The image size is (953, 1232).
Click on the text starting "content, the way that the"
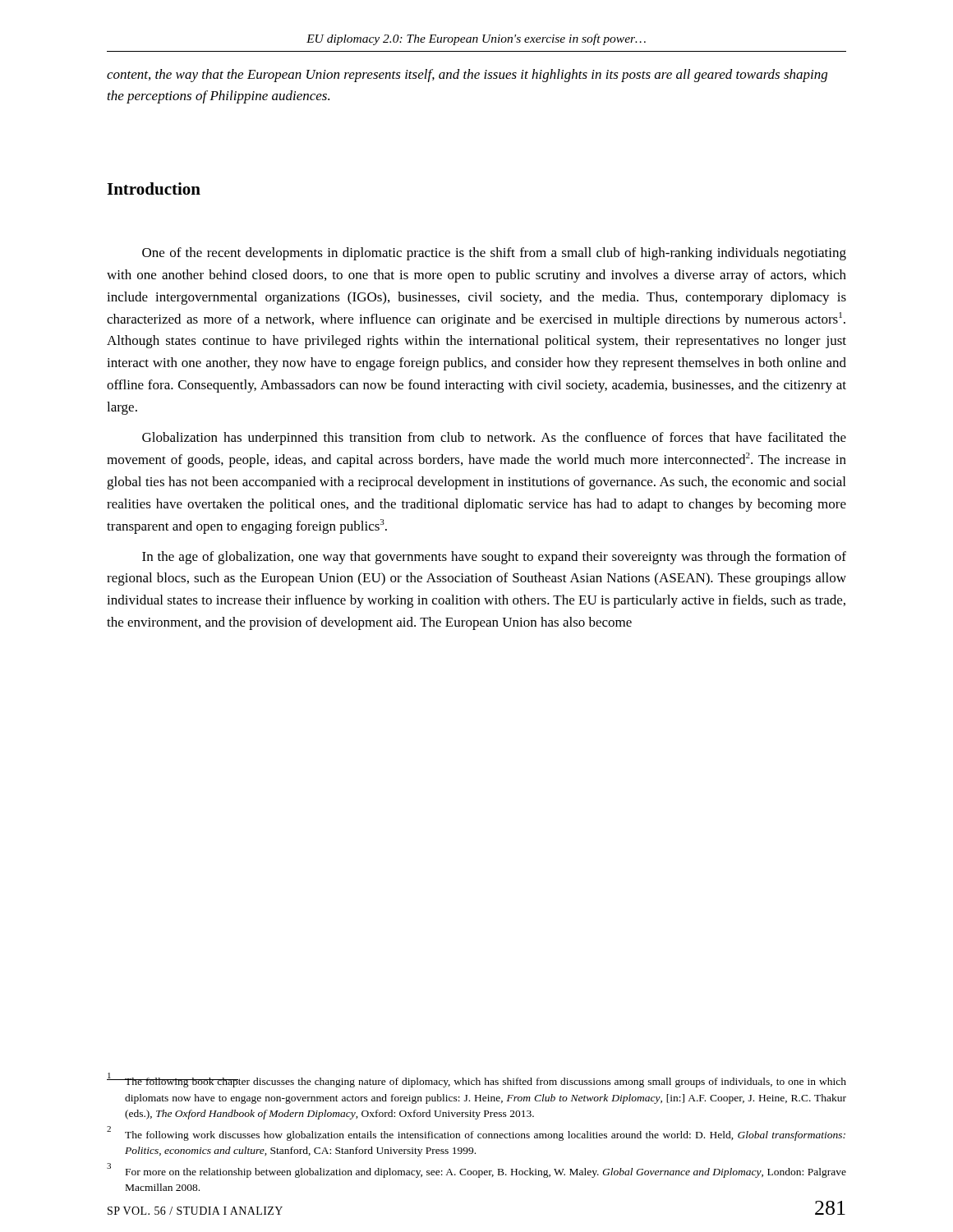pos(467,85)
